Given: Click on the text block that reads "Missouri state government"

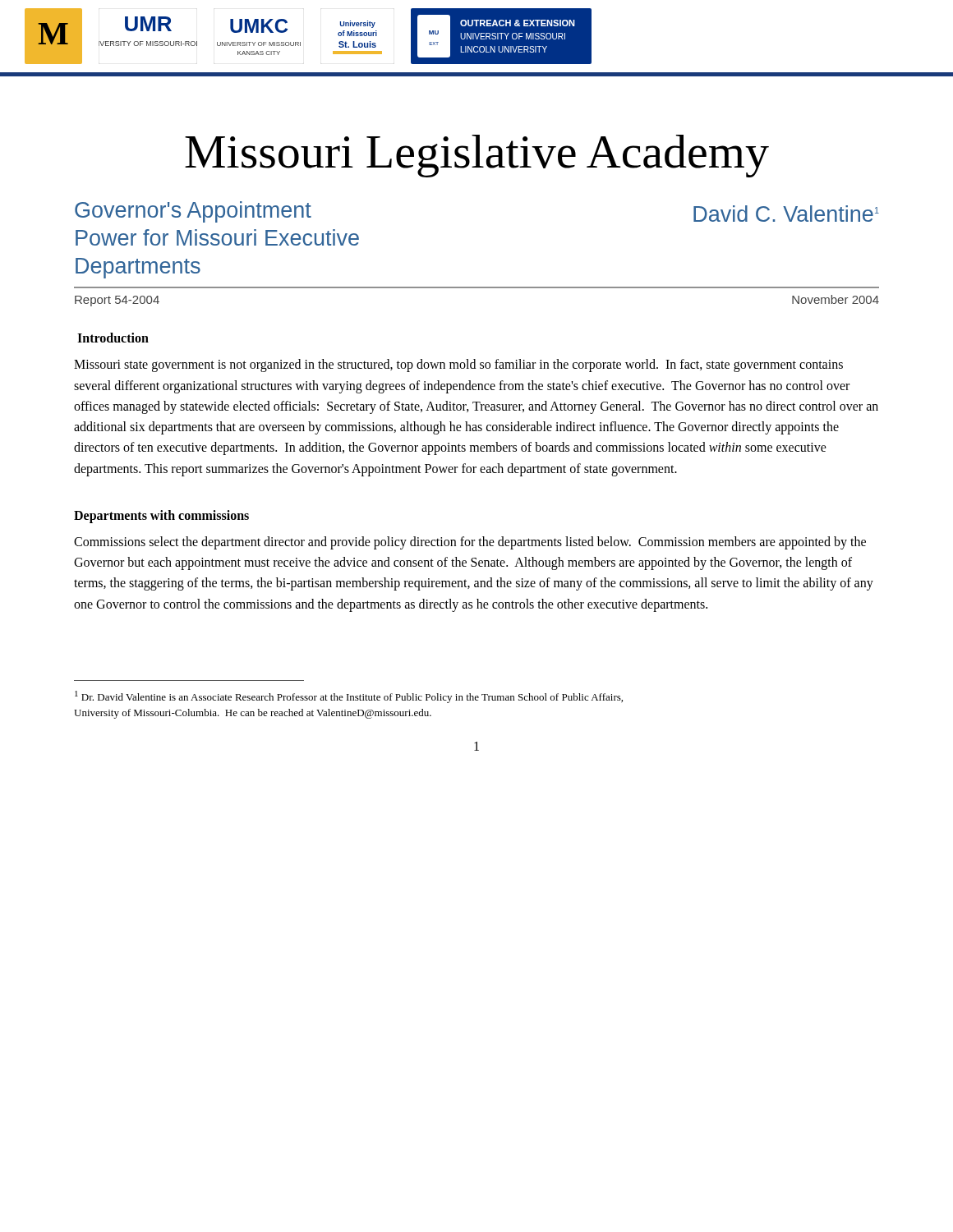Looking at the screenshot, I should tap(476, 416).
